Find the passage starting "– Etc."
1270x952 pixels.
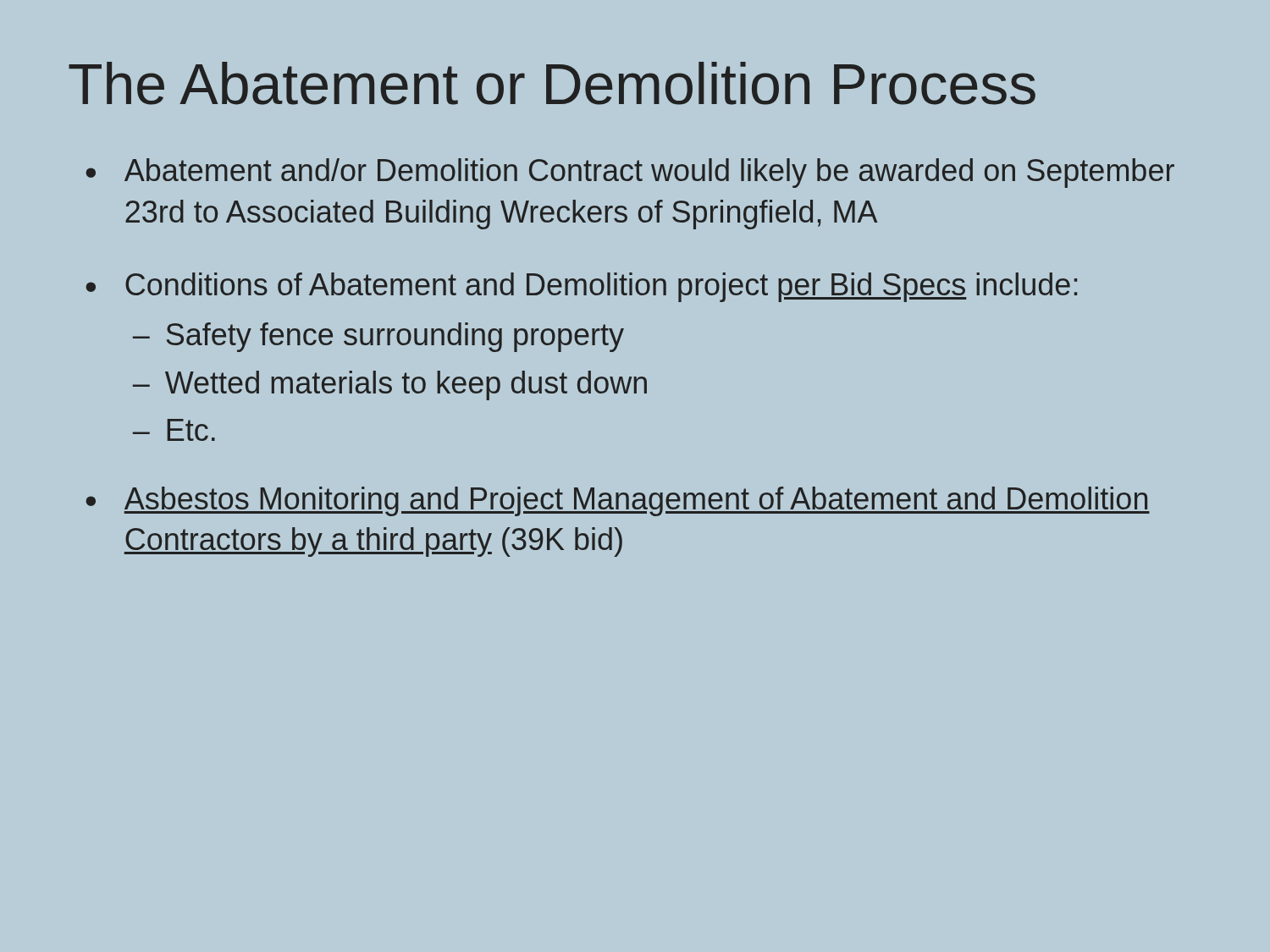click(175, 431)
